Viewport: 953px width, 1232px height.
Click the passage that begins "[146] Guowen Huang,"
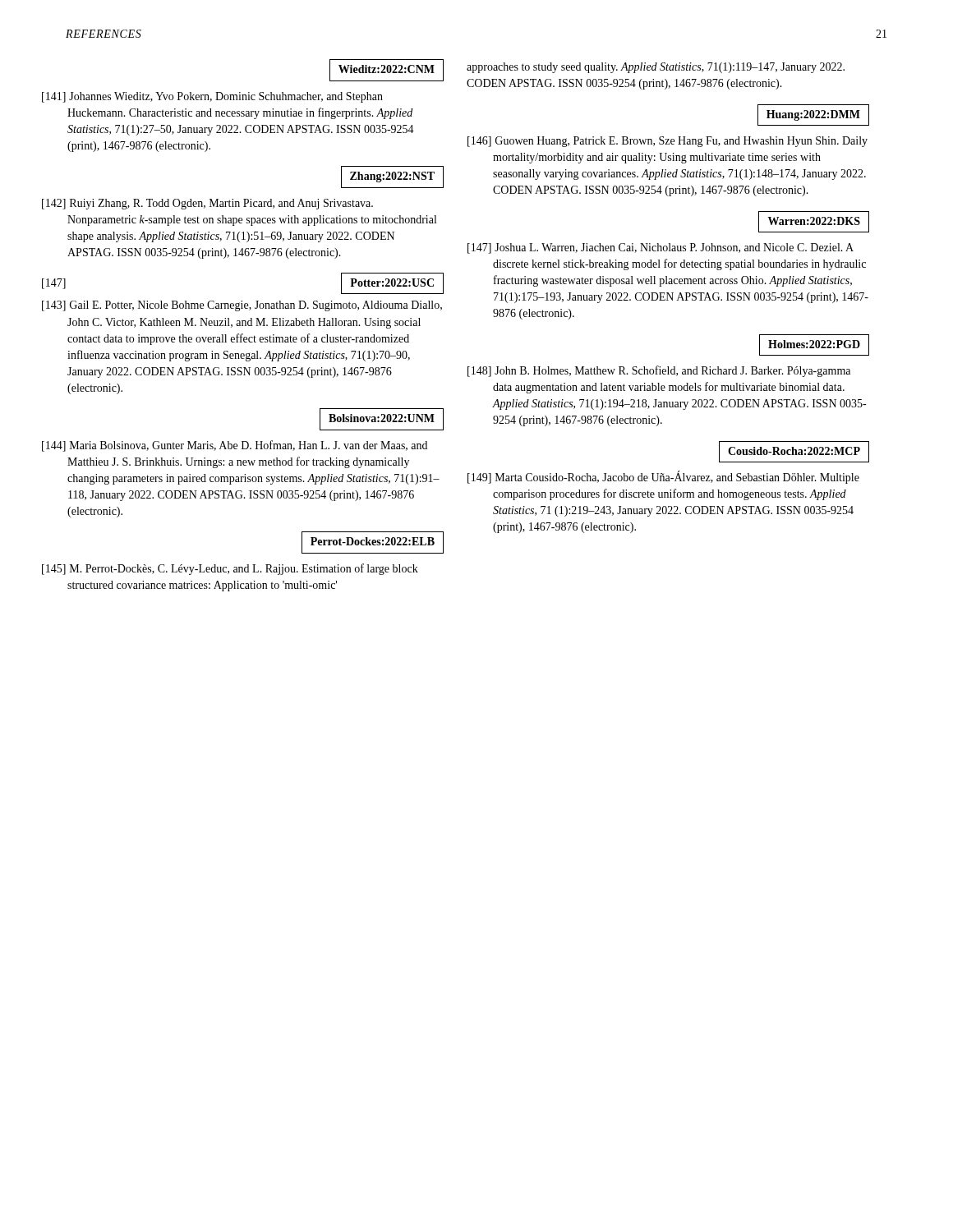tap(668, 166)
